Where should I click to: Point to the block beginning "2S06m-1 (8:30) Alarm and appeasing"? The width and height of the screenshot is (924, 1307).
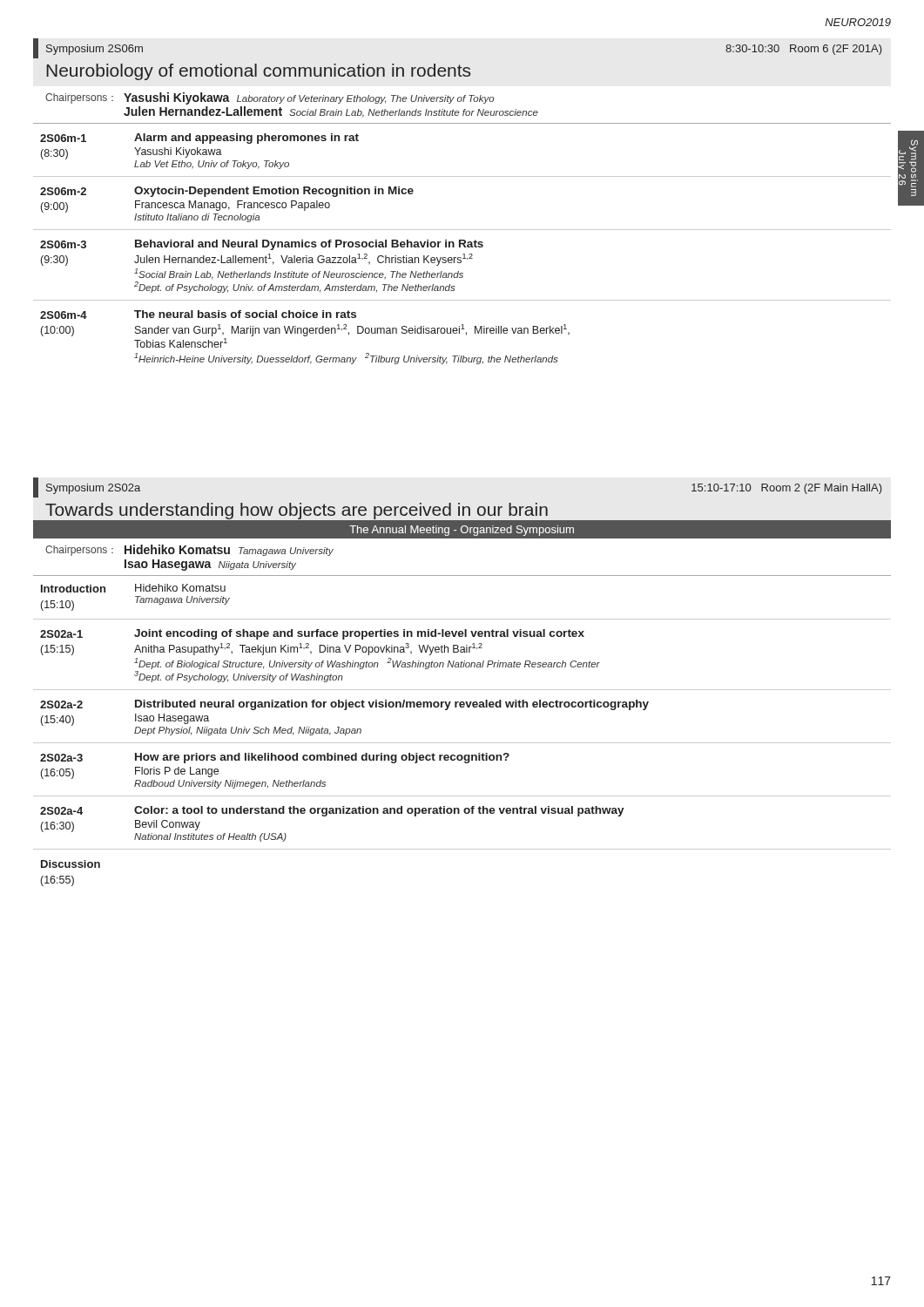pos(199,139)
